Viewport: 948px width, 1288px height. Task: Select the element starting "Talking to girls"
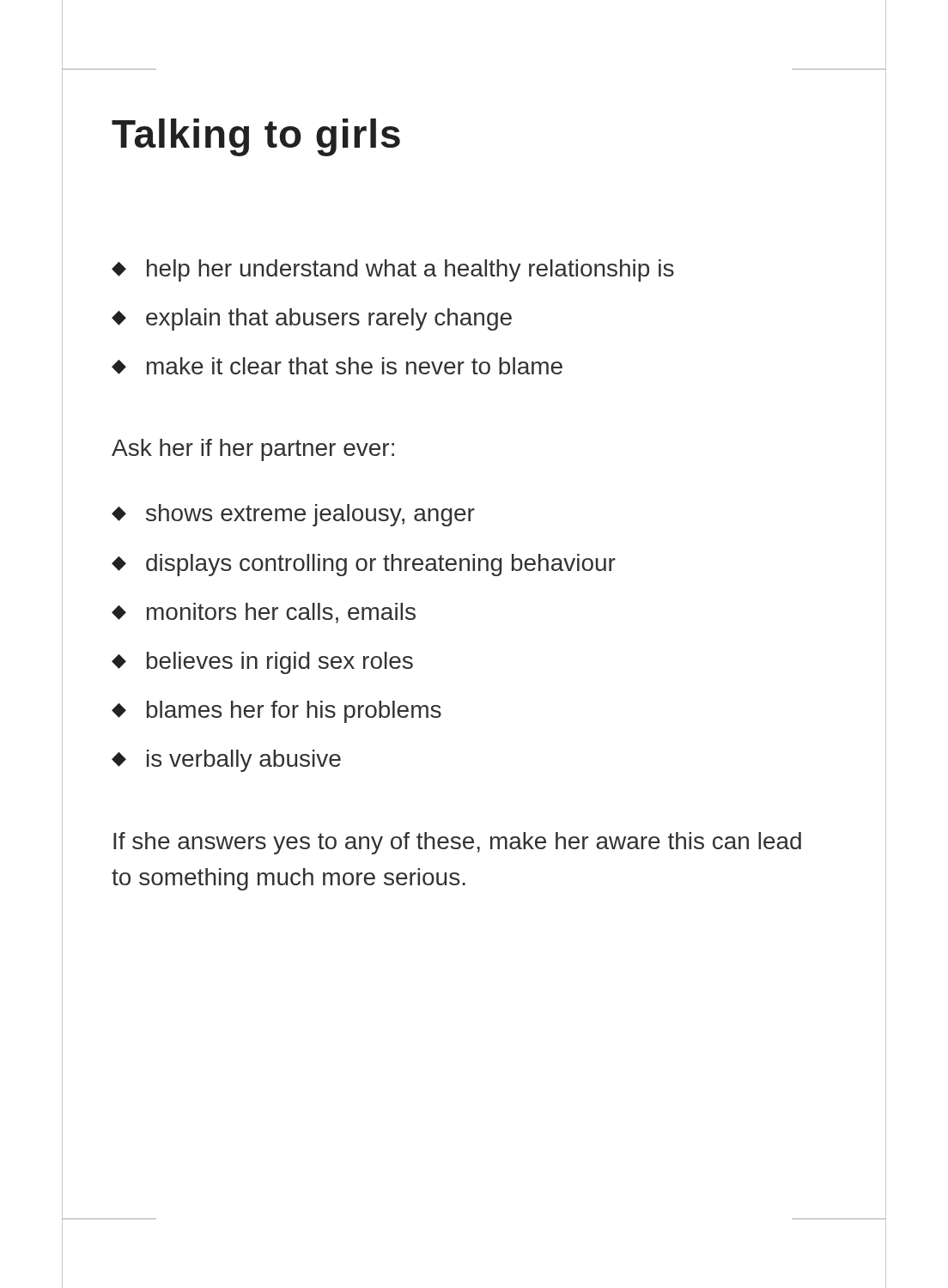[x=257, y=134]
